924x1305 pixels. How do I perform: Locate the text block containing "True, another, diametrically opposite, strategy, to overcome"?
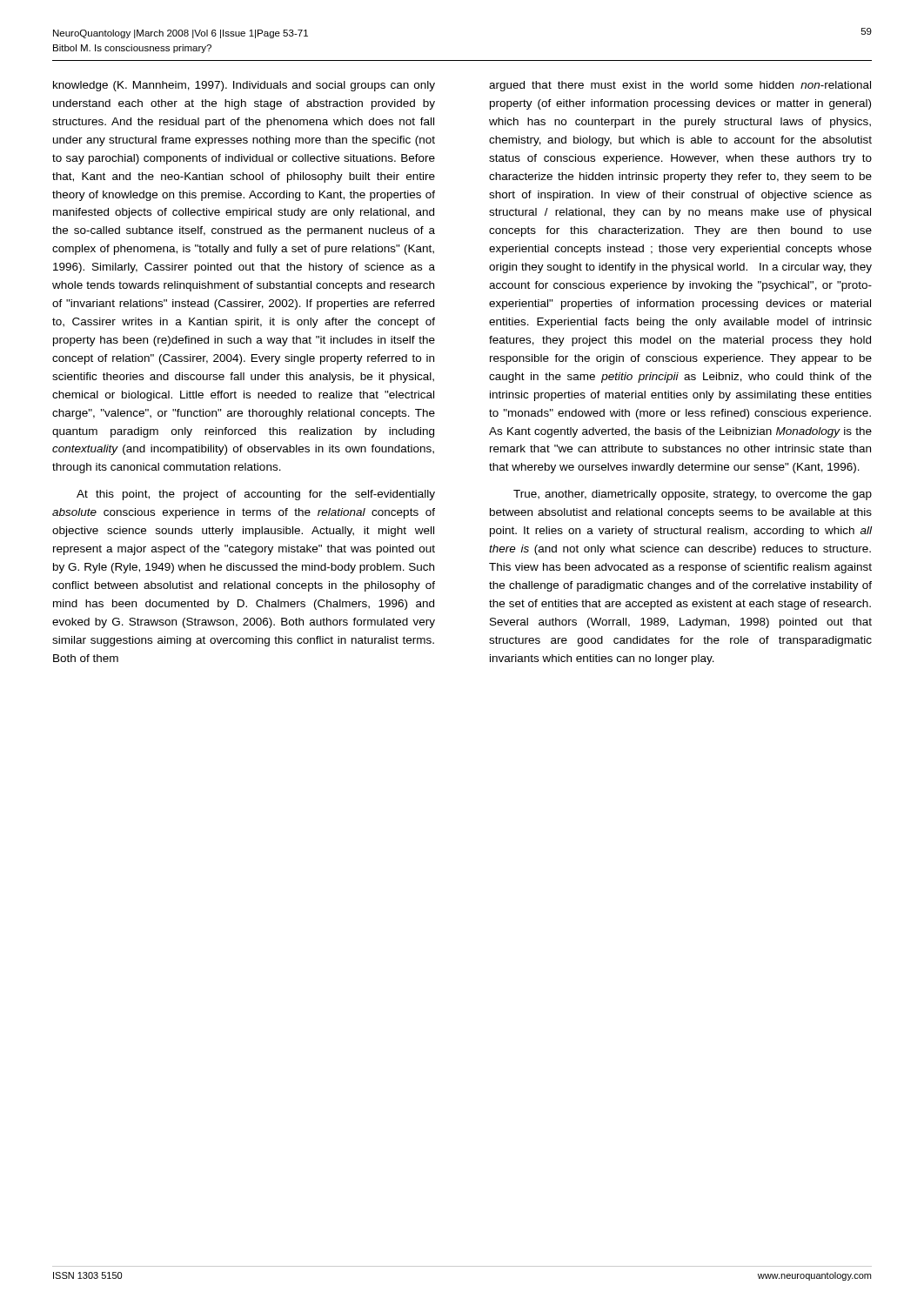(680, 577)
